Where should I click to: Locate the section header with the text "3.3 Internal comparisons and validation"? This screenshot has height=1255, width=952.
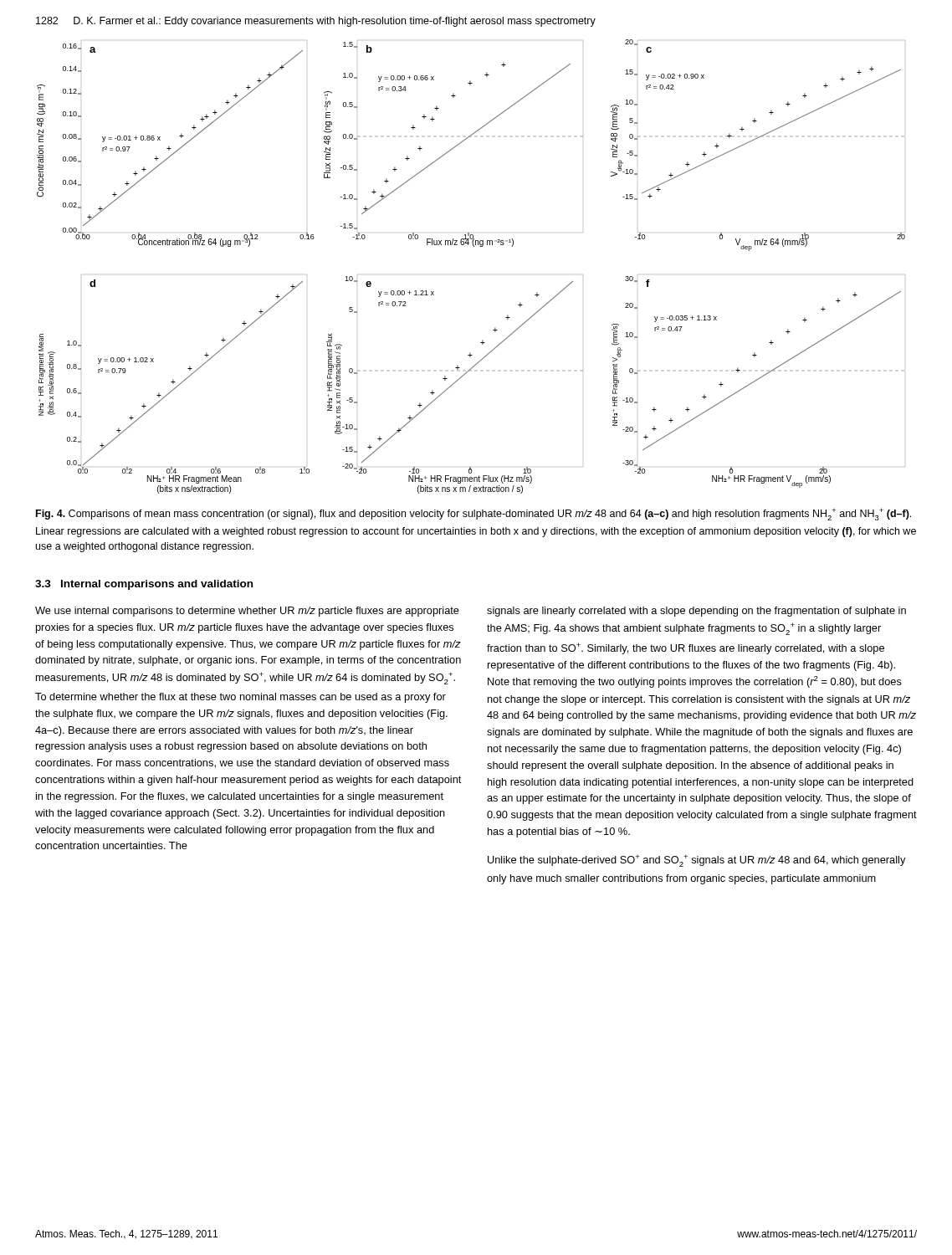[x=144, y=584]
